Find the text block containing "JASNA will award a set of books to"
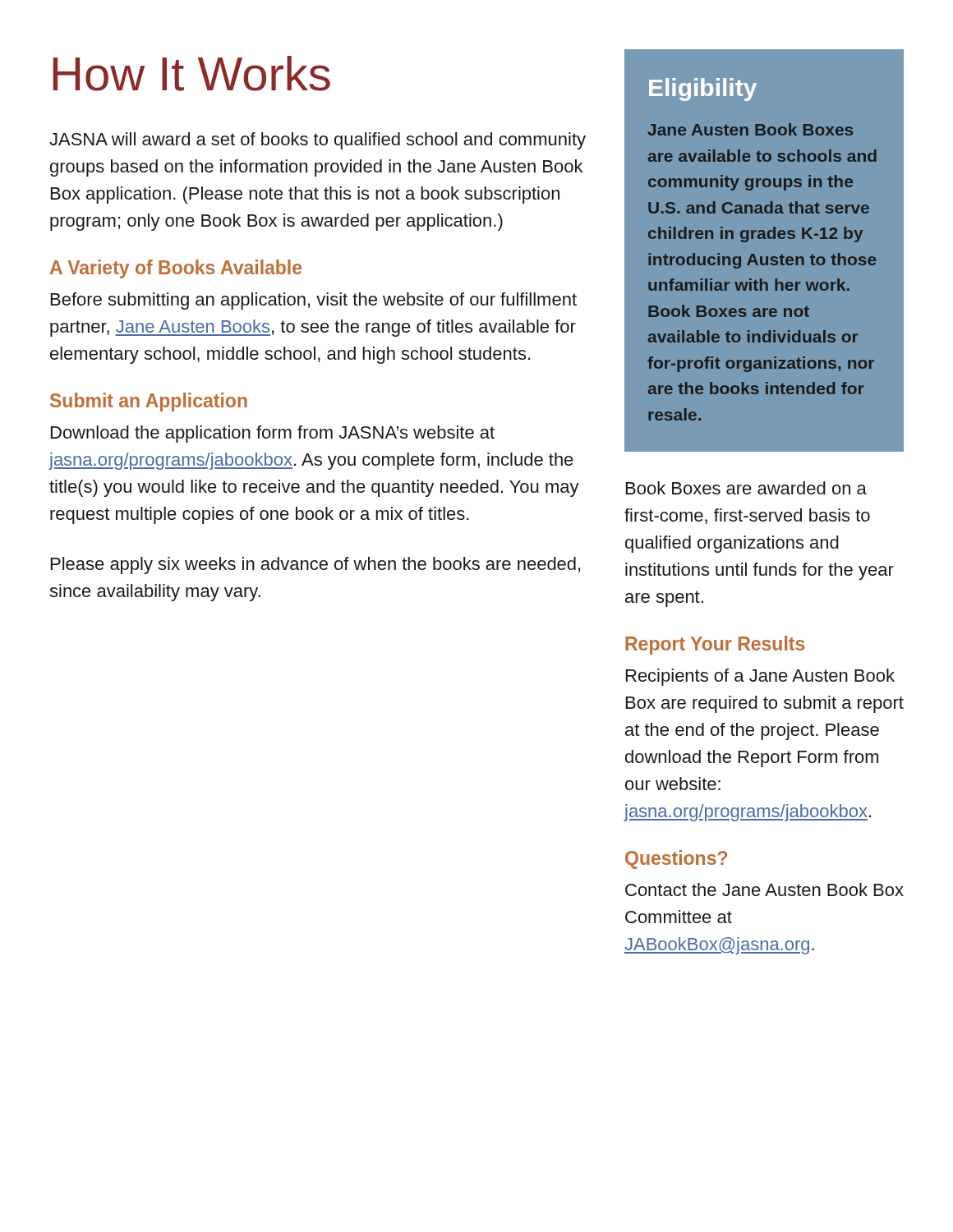This screenshot has height=1232, width=953. click(x=320, y=180)
